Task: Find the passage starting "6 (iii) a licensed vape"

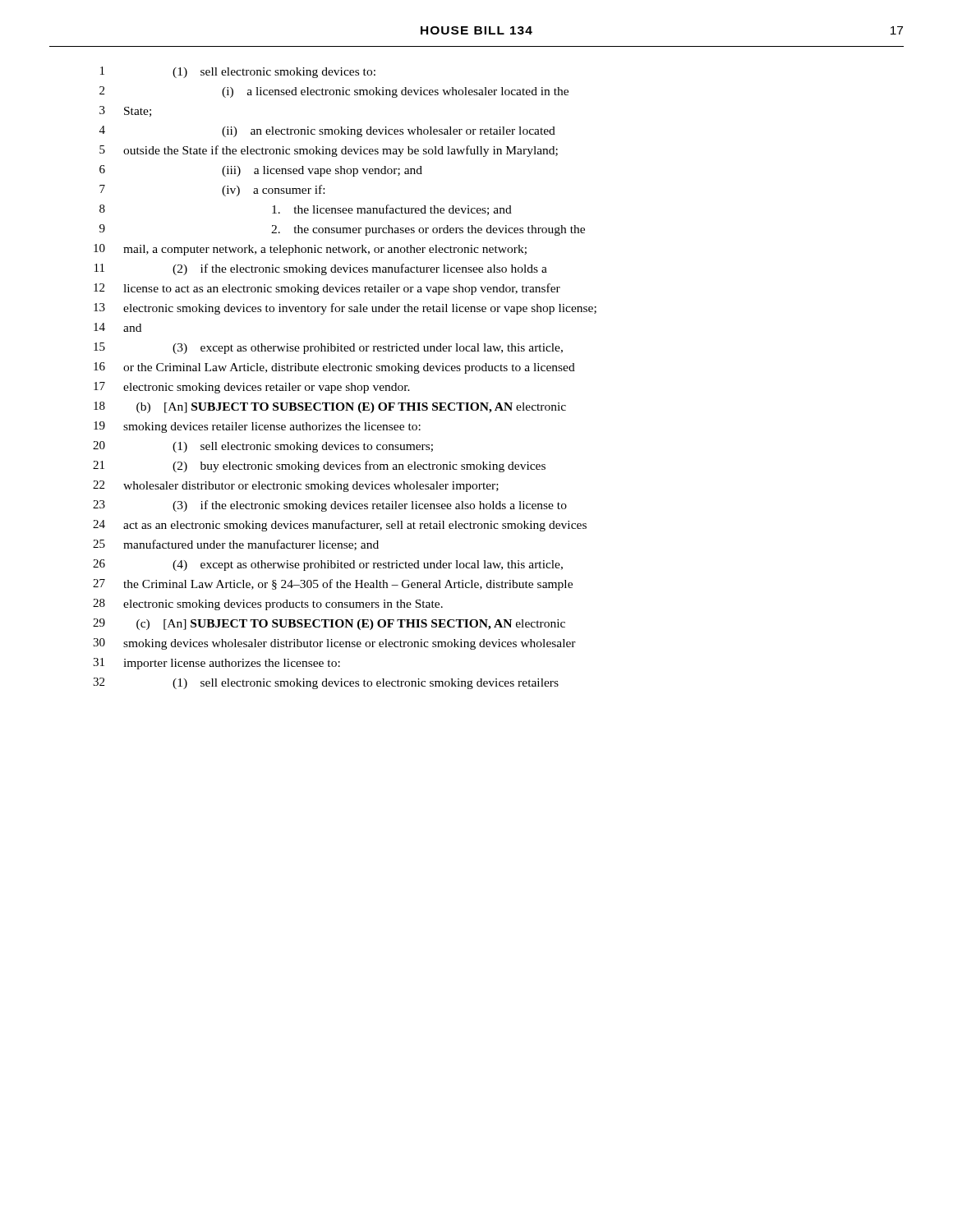Action: coord(261,171)
